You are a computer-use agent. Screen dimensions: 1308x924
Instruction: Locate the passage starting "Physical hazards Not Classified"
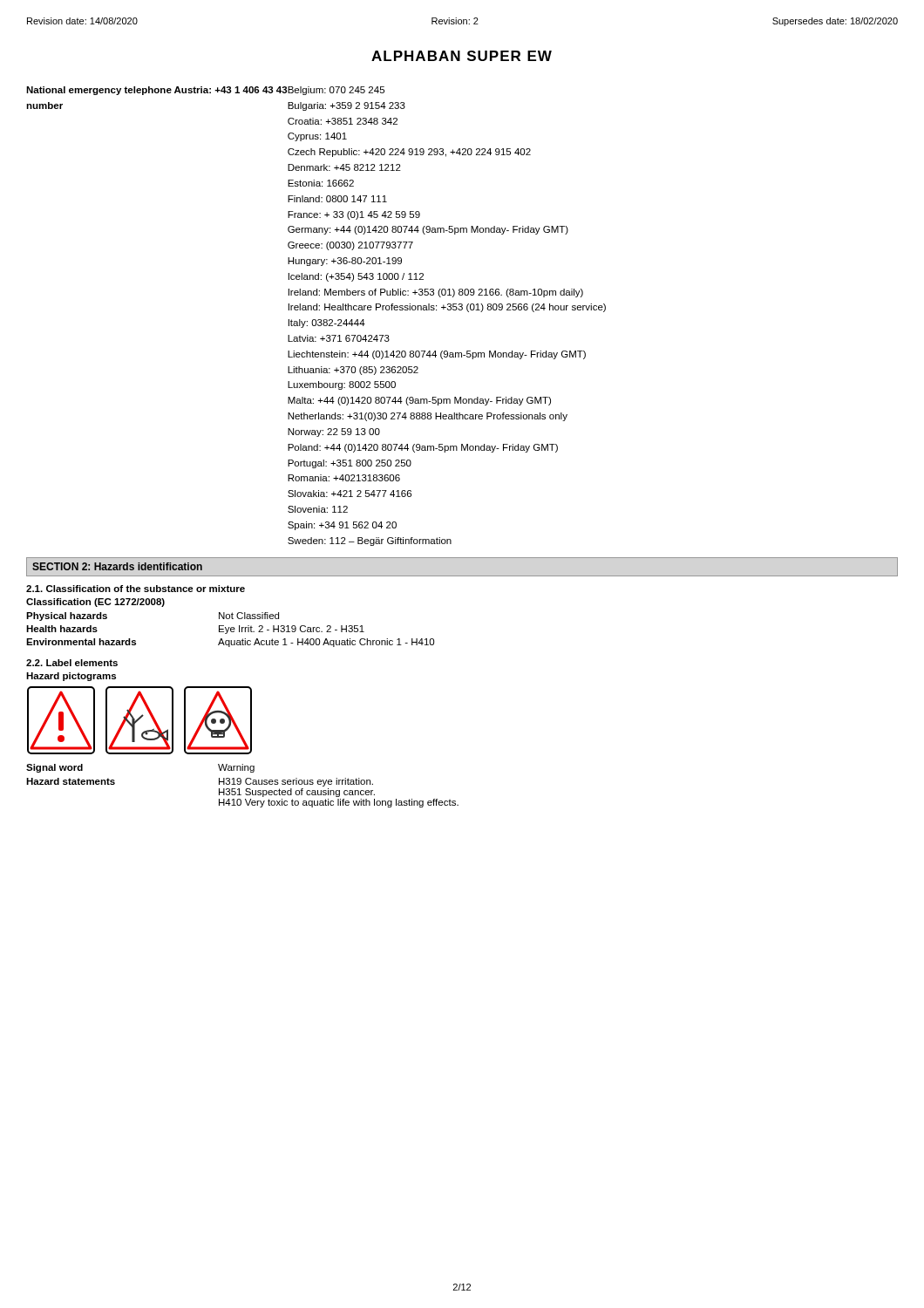point(153,616)
